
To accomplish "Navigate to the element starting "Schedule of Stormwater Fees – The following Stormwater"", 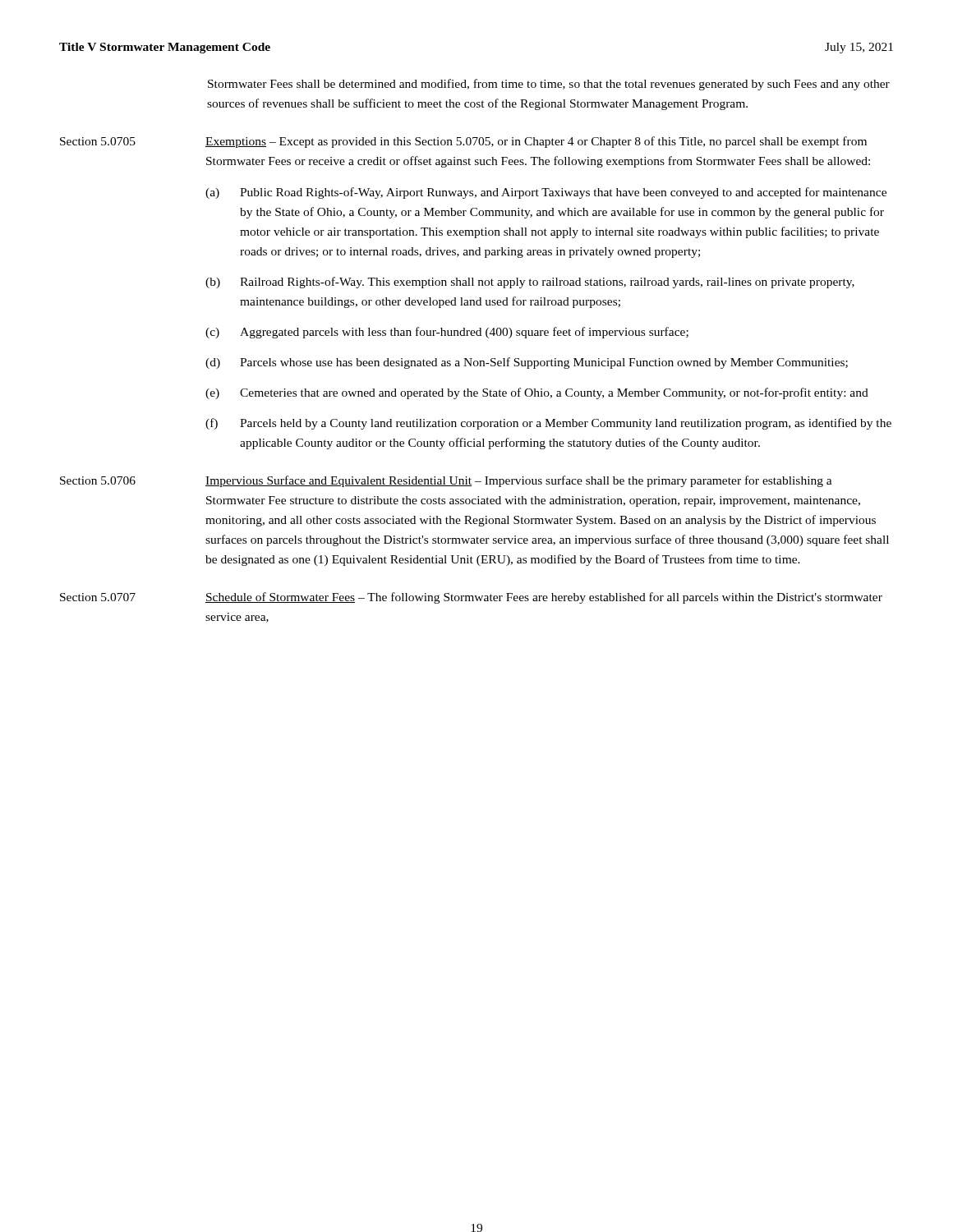I will pyautogui.click(x=544, y=607).
